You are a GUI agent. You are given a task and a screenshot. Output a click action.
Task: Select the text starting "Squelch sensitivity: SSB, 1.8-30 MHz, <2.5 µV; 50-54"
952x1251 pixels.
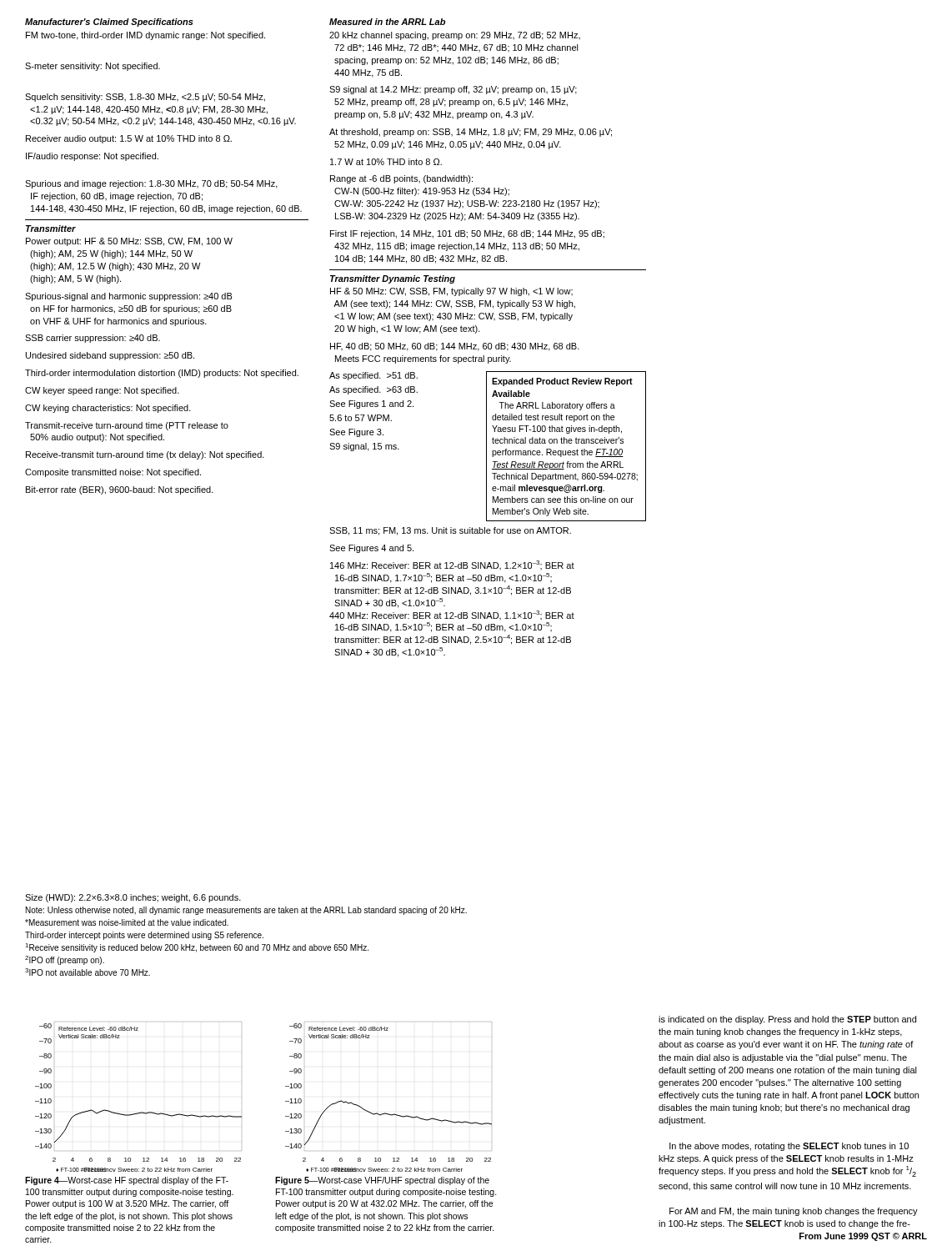pos(161,109)
